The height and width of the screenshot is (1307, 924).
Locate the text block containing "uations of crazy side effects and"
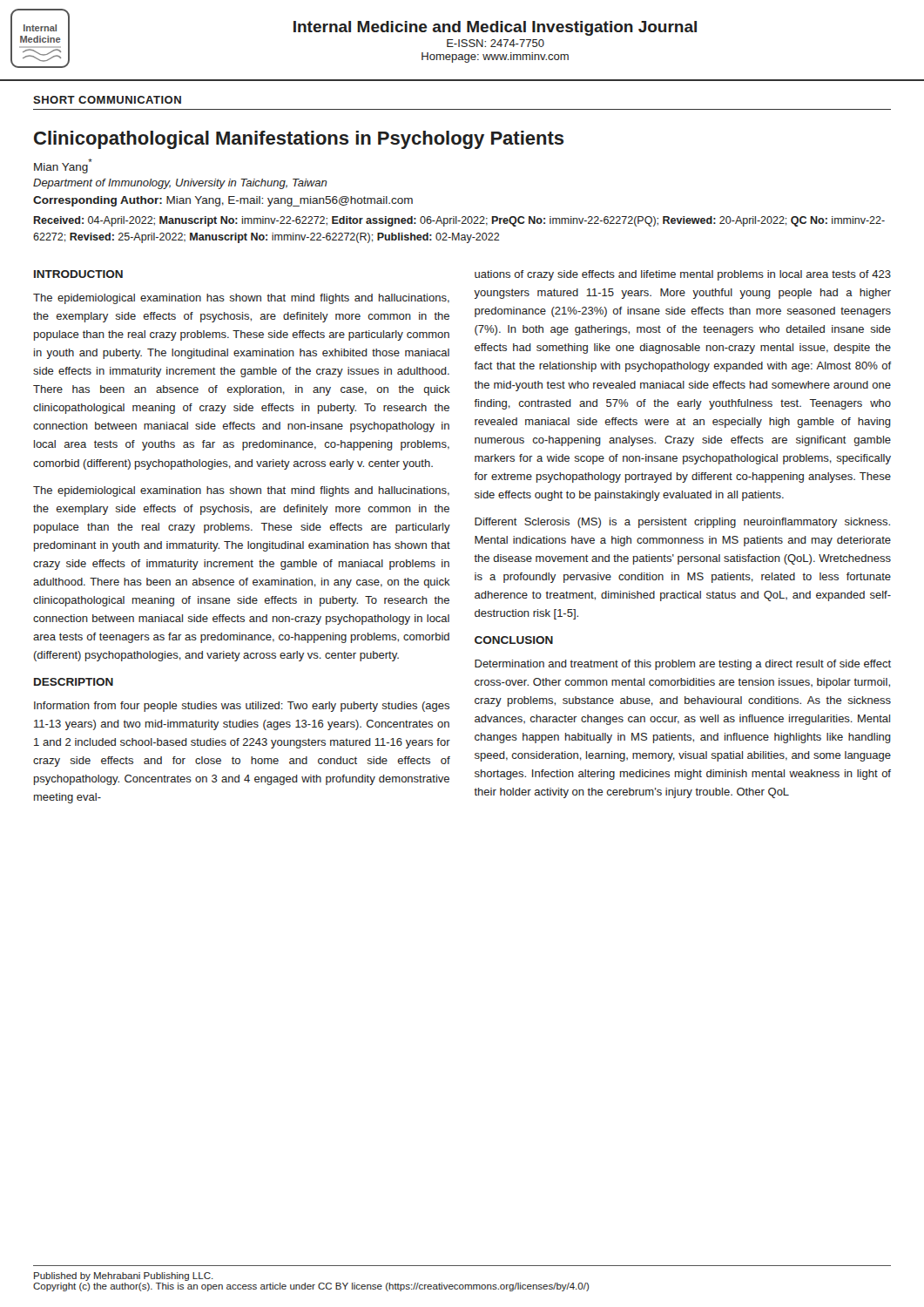tap(683, 384)
